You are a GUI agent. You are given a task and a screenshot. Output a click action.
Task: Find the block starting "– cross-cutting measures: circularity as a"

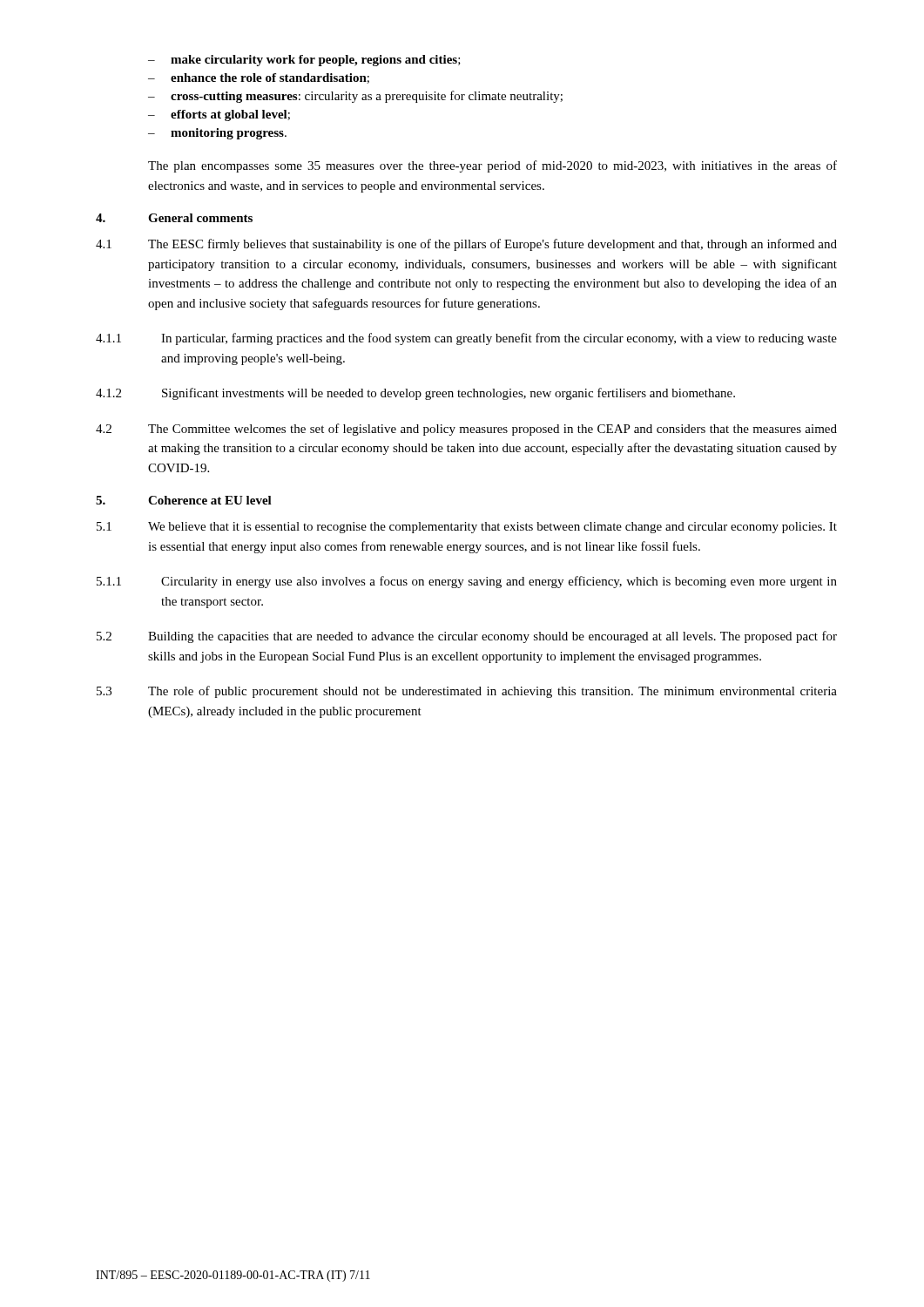356,96
